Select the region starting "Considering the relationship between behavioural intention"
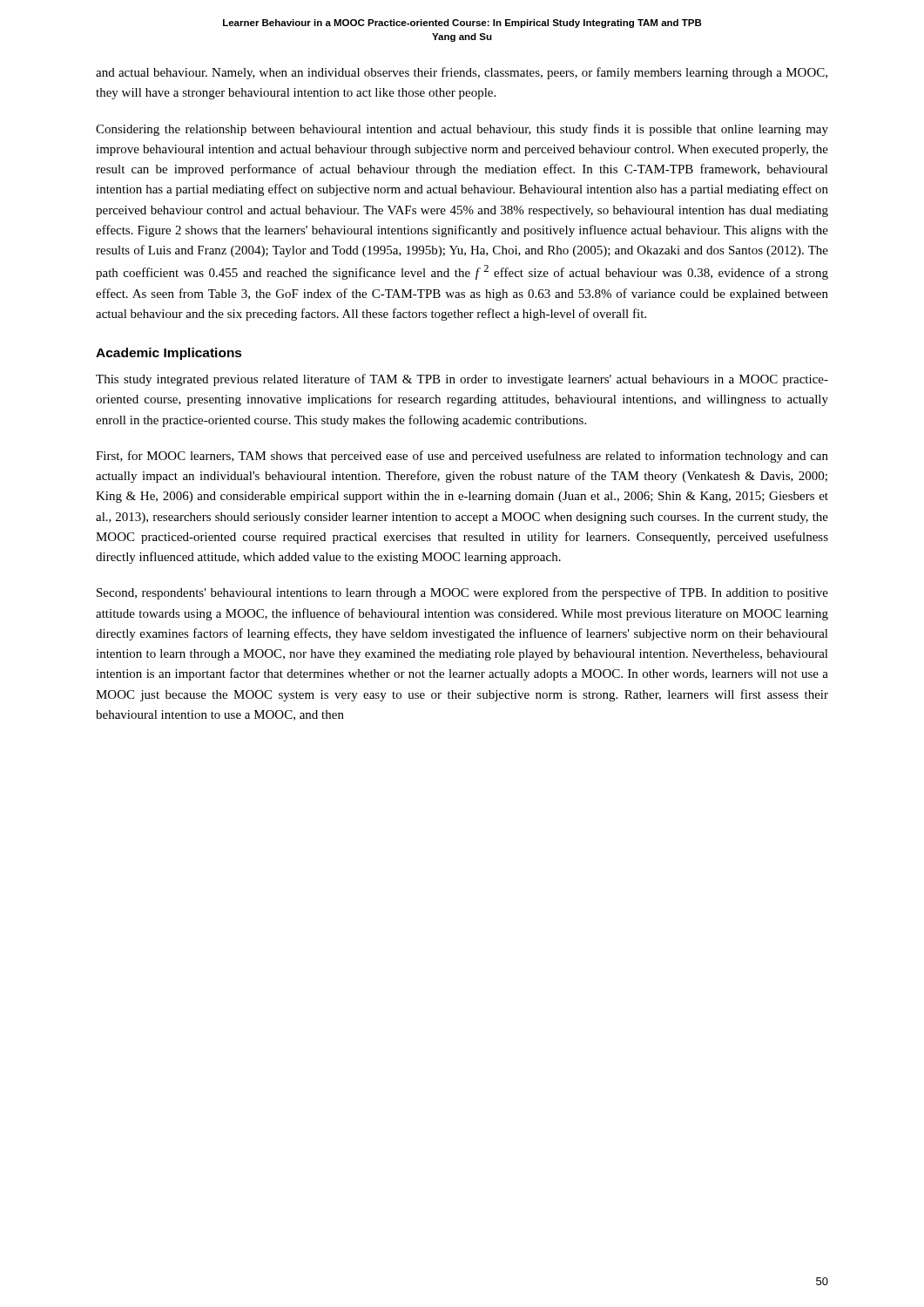The height and width of the screenshot is (1307, 924). [462, 221]
